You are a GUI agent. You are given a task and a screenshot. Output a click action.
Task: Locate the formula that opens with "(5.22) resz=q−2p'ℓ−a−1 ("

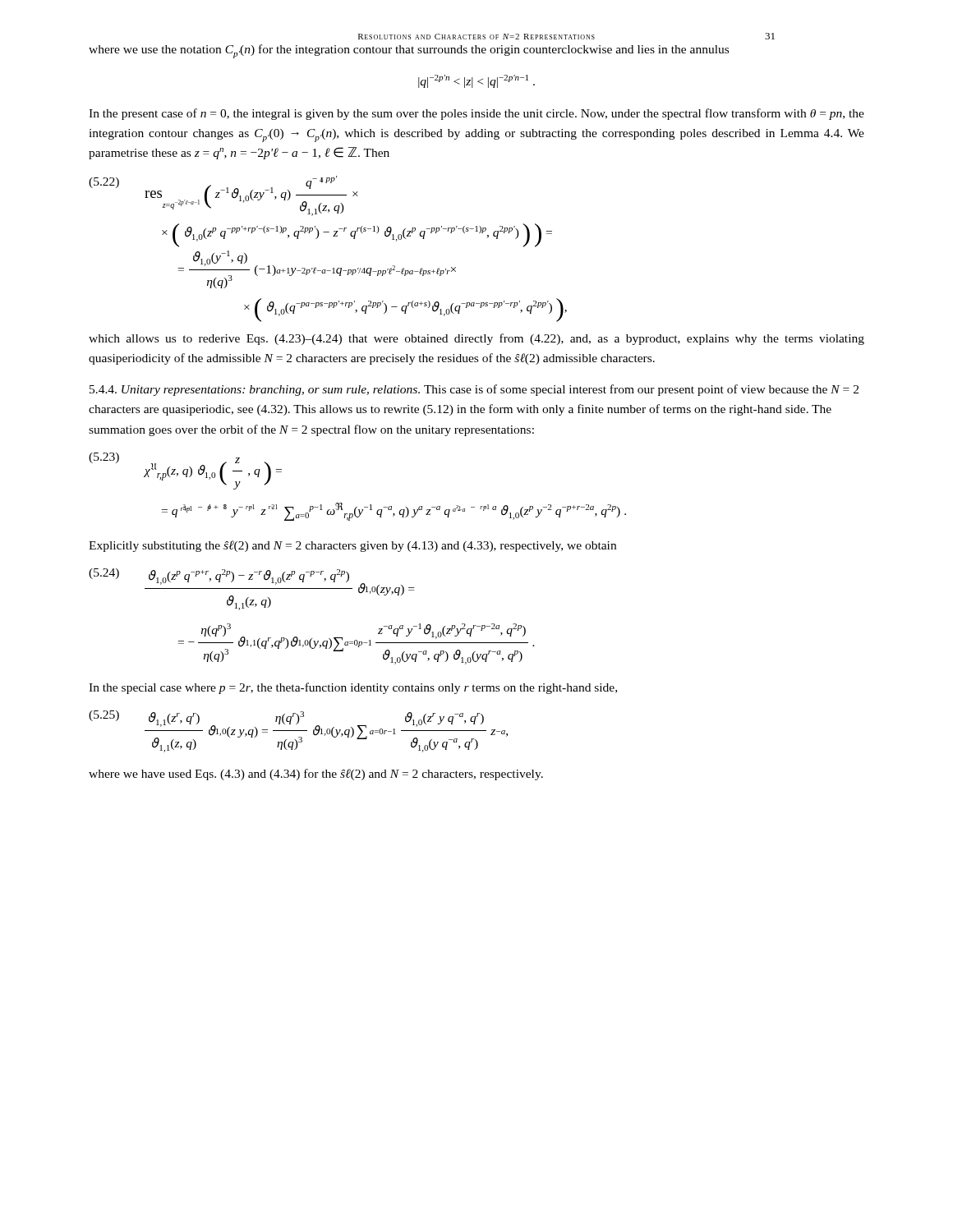point(476,246)
